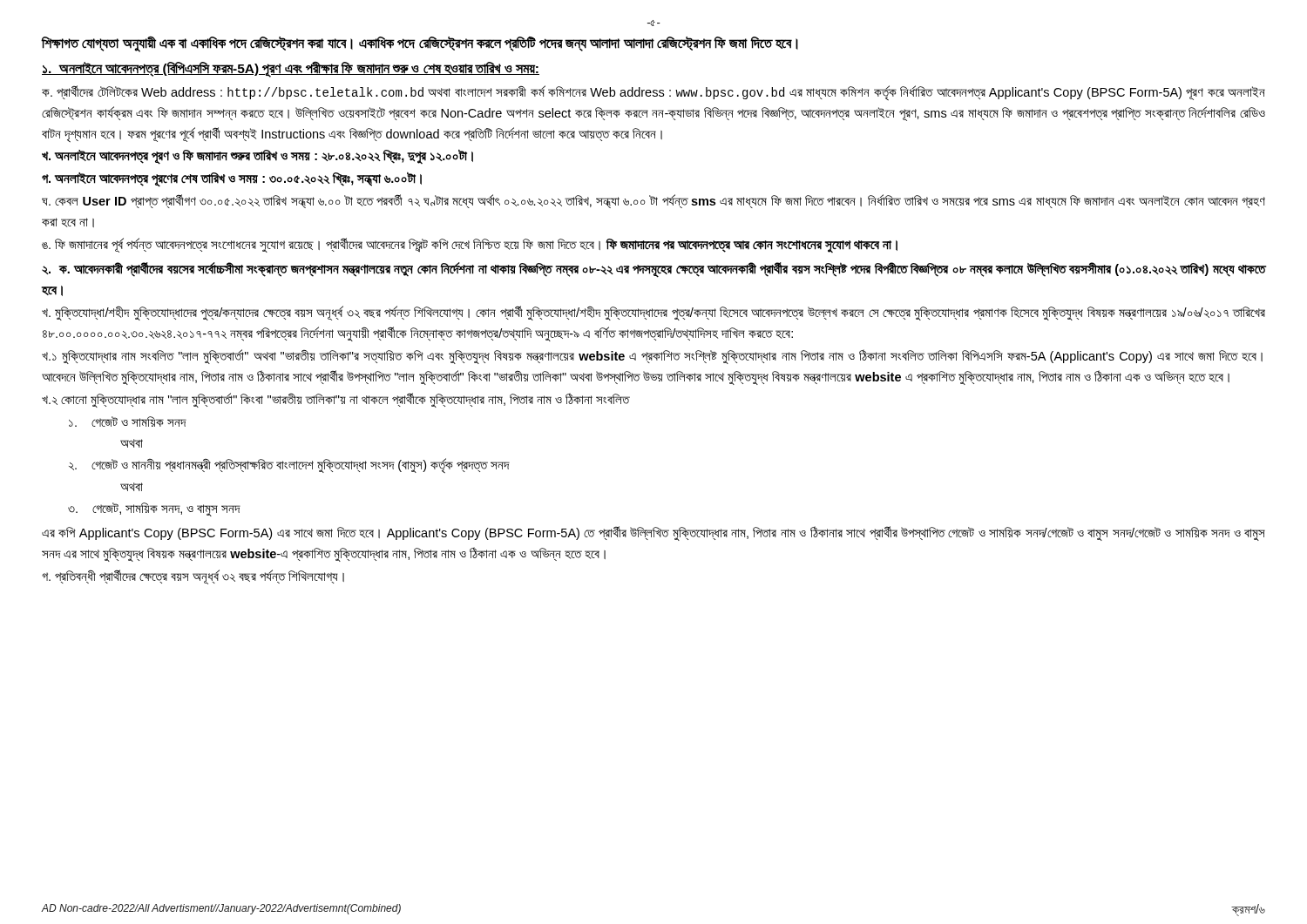This screenshot has height=924, width=1307.
Task: Select the region starting "খ.১ মুক্তিযোদ্ধার নাম সংবলিত "লাল মুক্তিবার্তা""
Action: [654, 367]
